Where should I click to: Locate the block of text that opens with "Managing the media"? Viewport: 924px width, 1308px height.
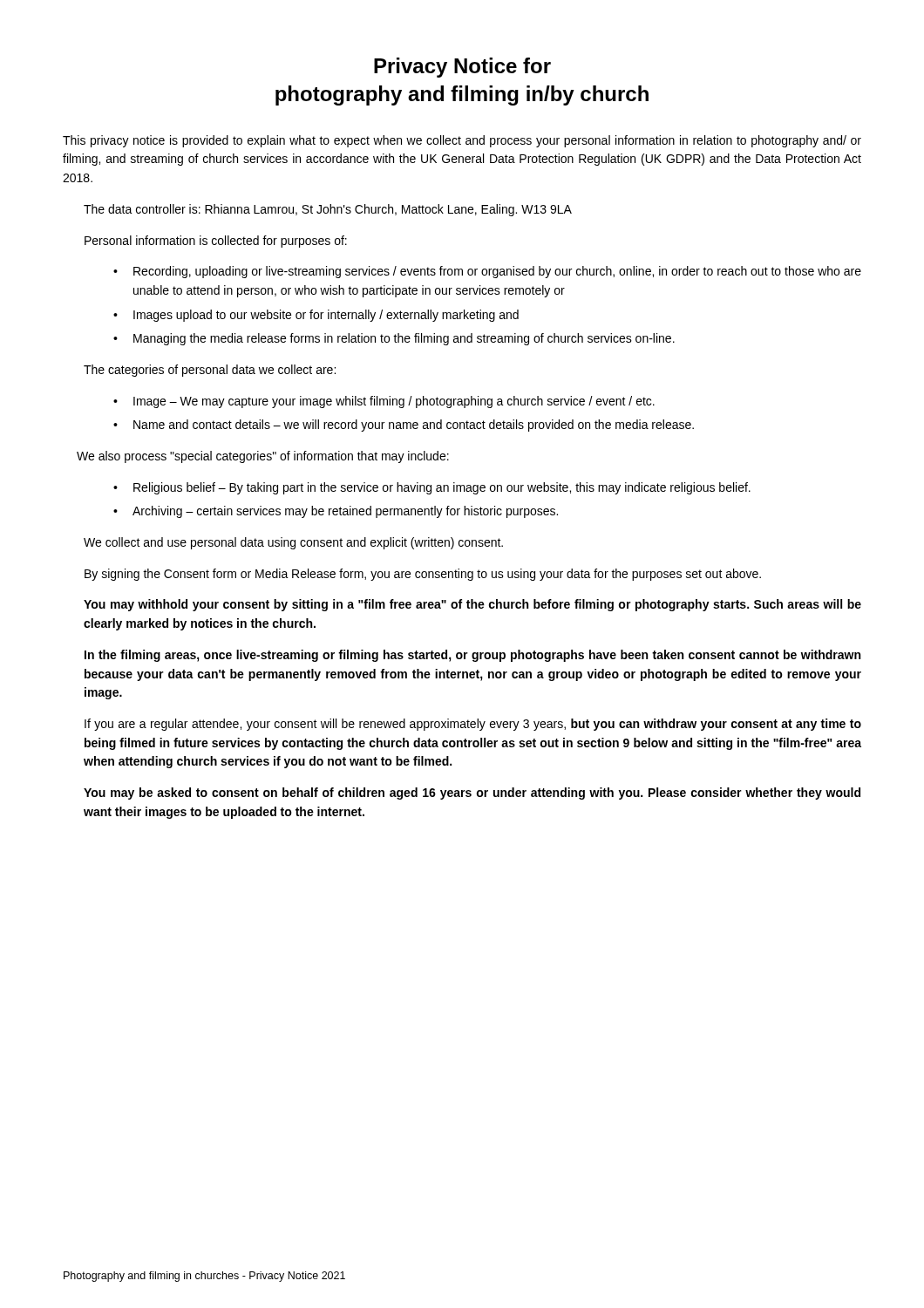(404, 339)
